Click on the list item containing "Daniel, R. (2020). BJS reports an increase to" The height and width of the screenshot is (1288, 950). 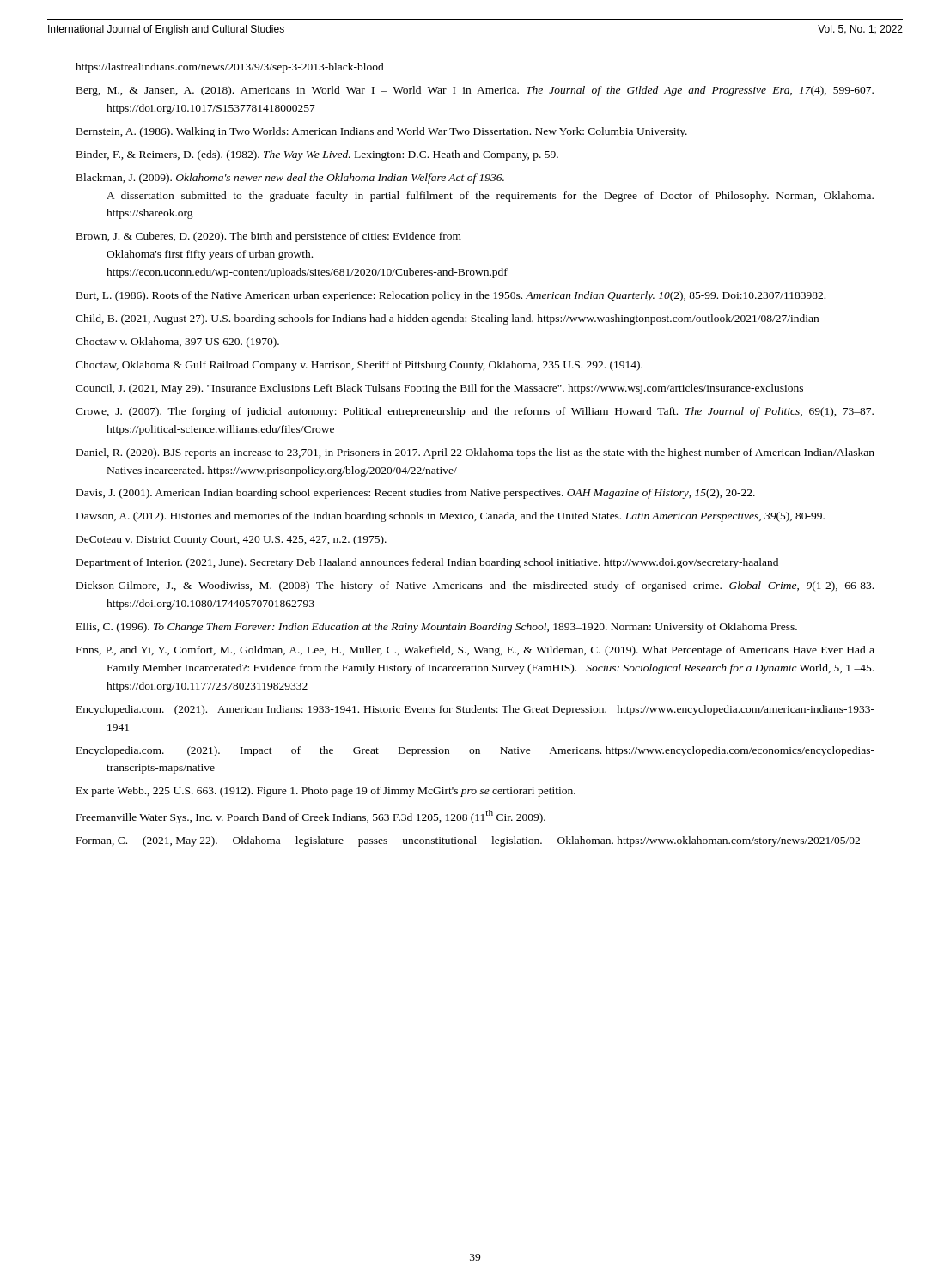475,462
